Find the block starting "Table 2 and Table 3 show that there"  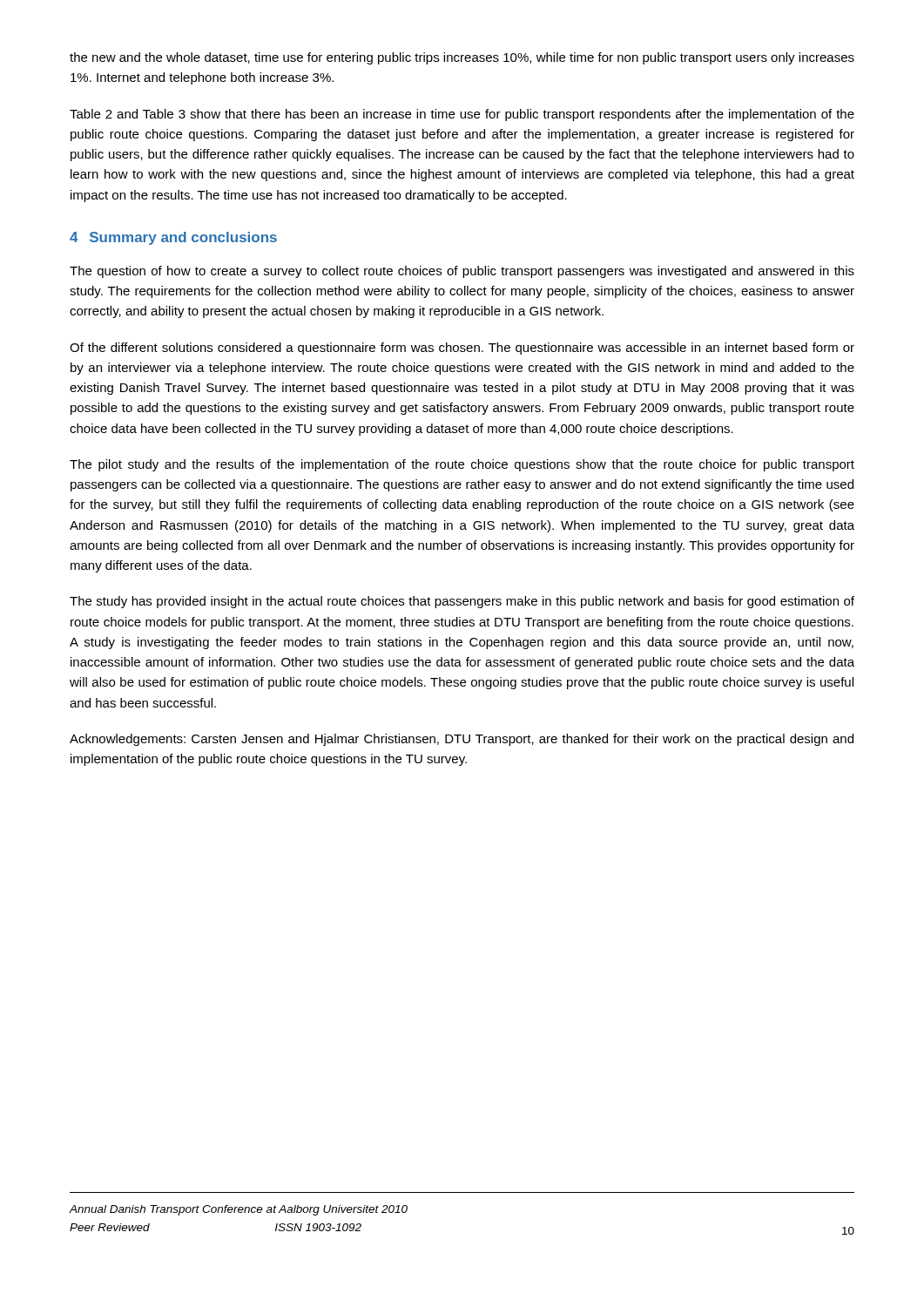[x=462, y=154]
